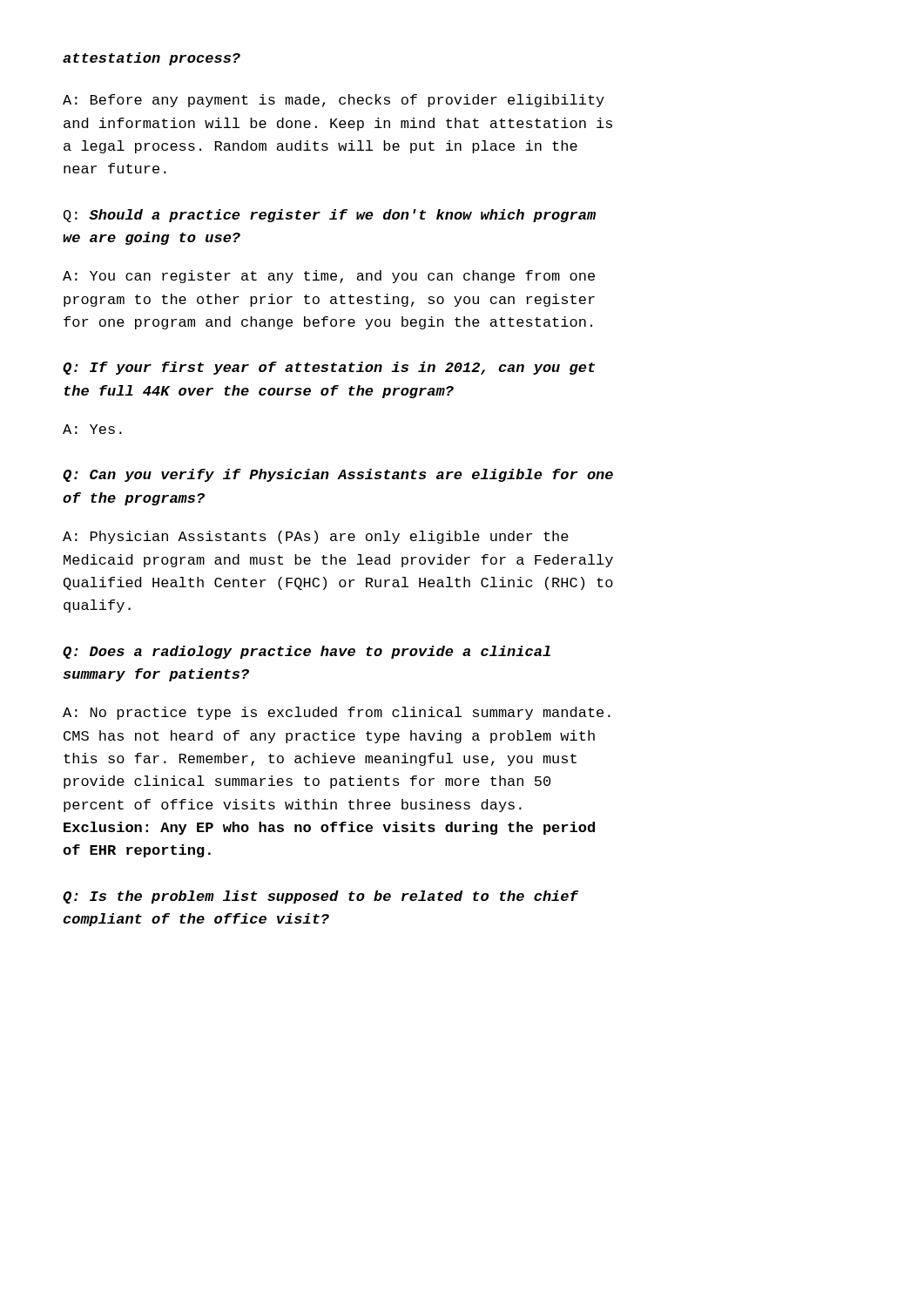Locate the text block that says "A: No practice type"

pyautogui.click(x=462, y=783)
